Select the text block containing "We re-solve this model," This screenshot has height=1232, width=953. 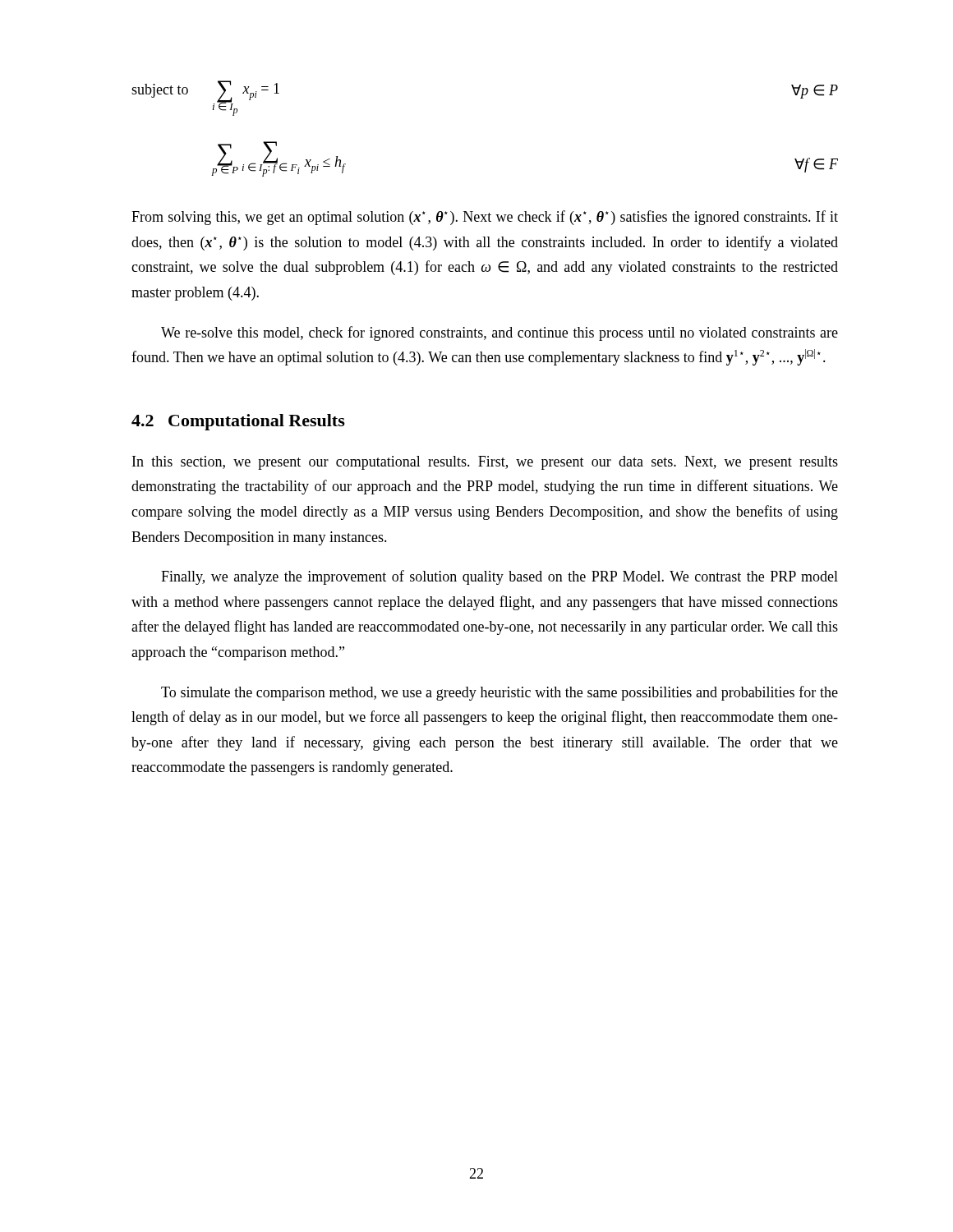pyautogui.click(x=485, y=345)
